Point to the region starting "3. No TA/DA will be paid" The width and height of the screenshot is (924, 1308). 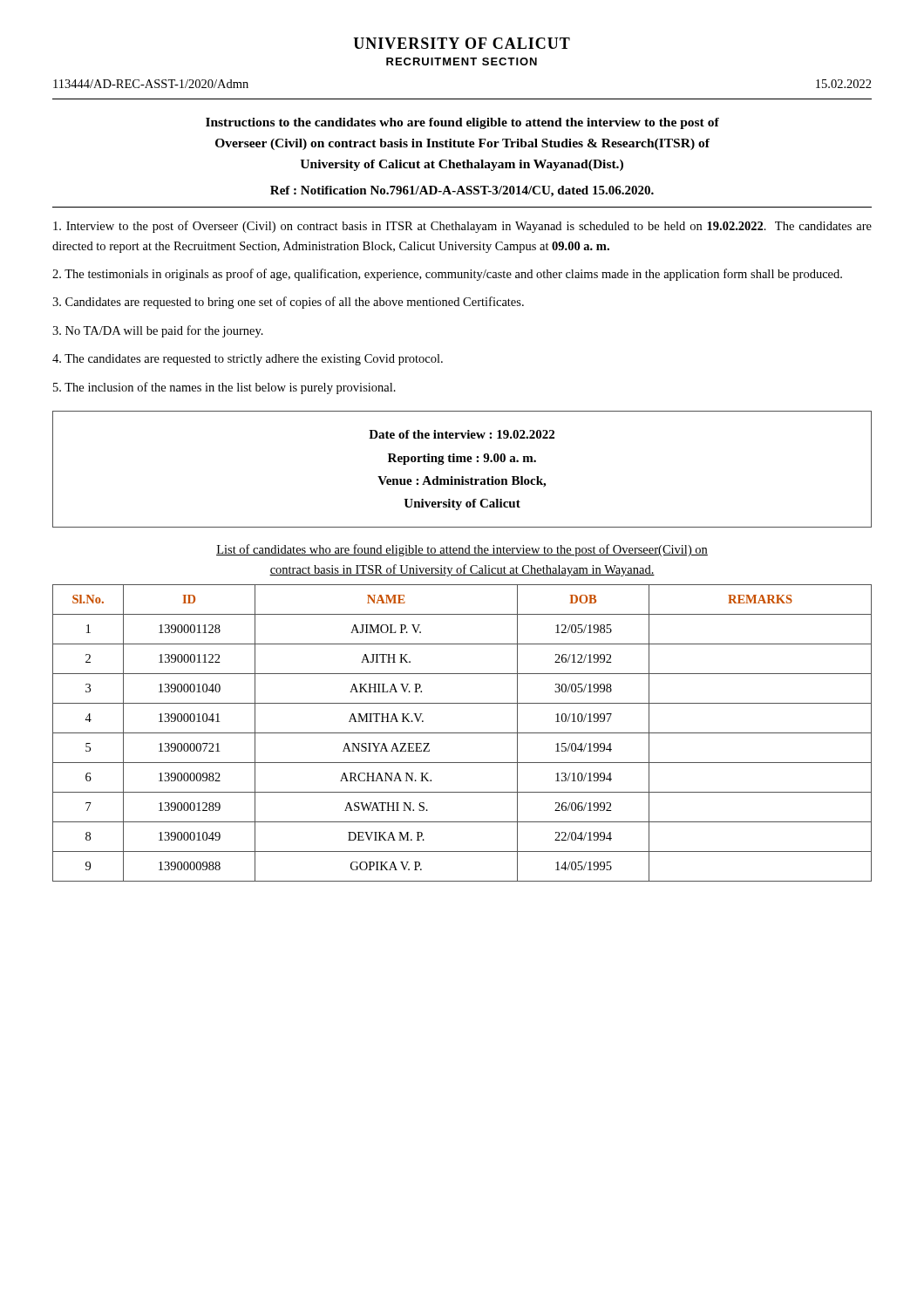point(158,330)
